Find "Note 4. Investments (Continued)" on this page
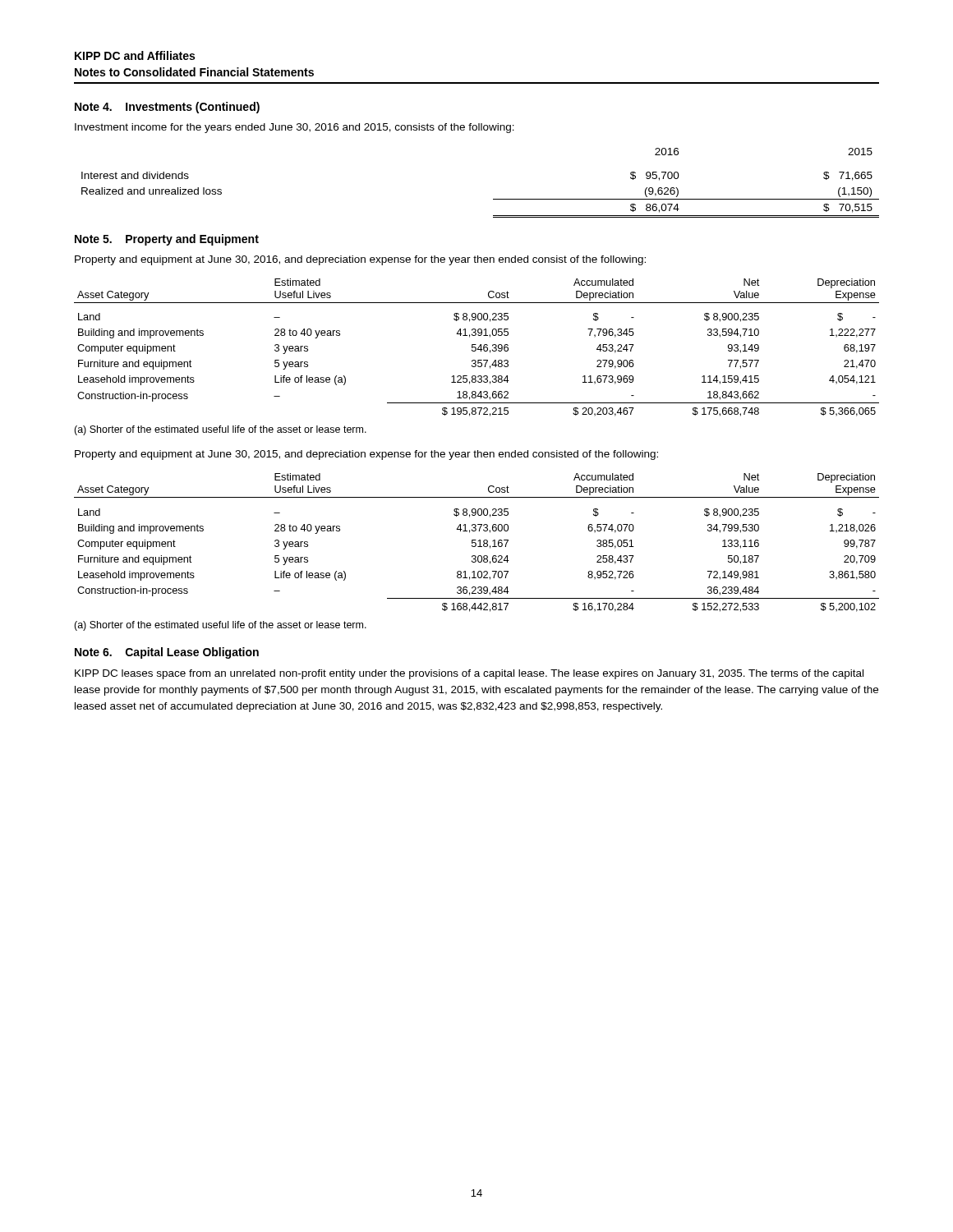The image size is (953, 1232). pos(167,107)
